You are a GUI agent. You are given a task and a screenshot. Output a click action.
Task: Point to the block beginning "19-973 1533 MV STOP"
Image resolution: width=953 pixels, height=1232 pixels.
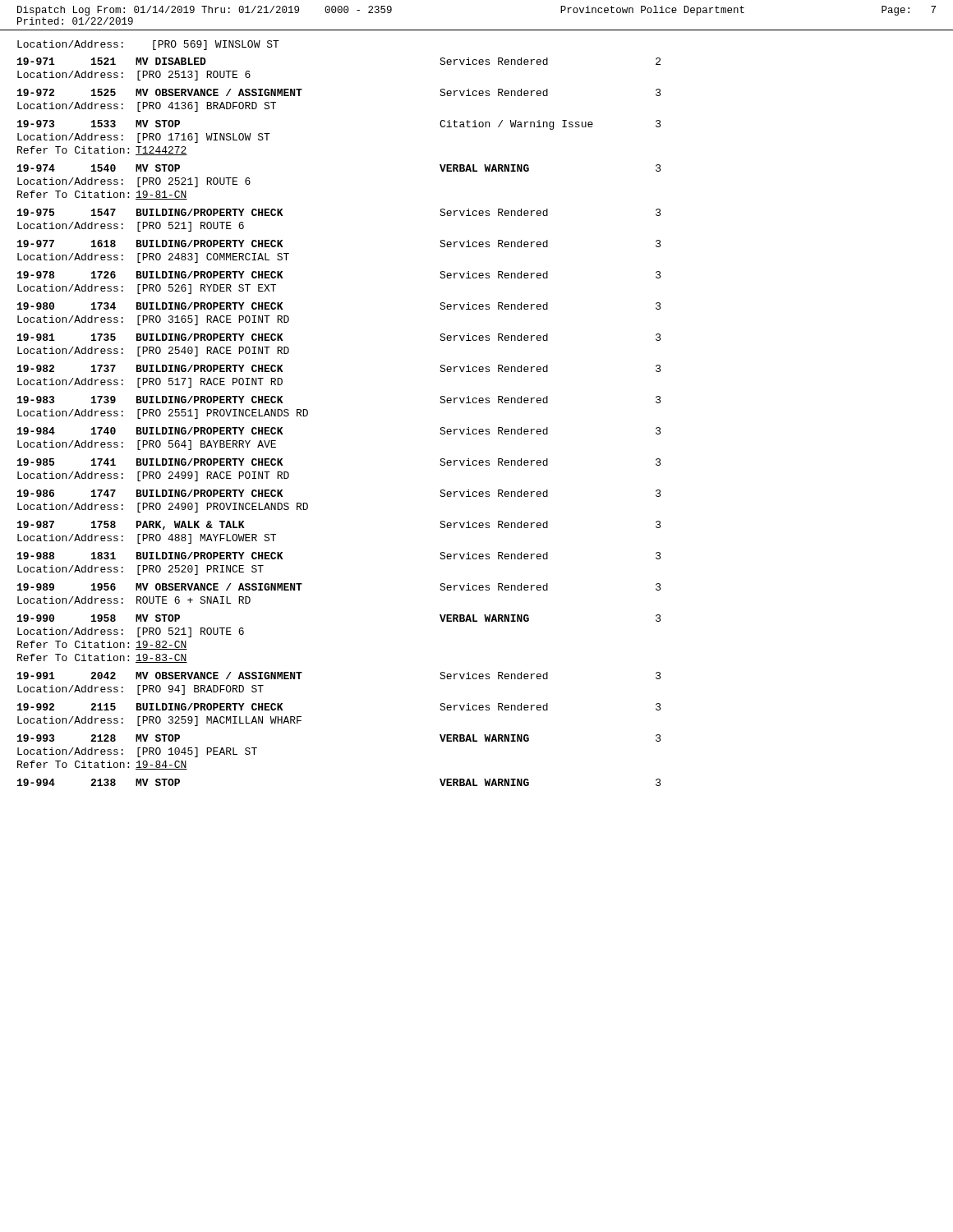tap(476, 138)
